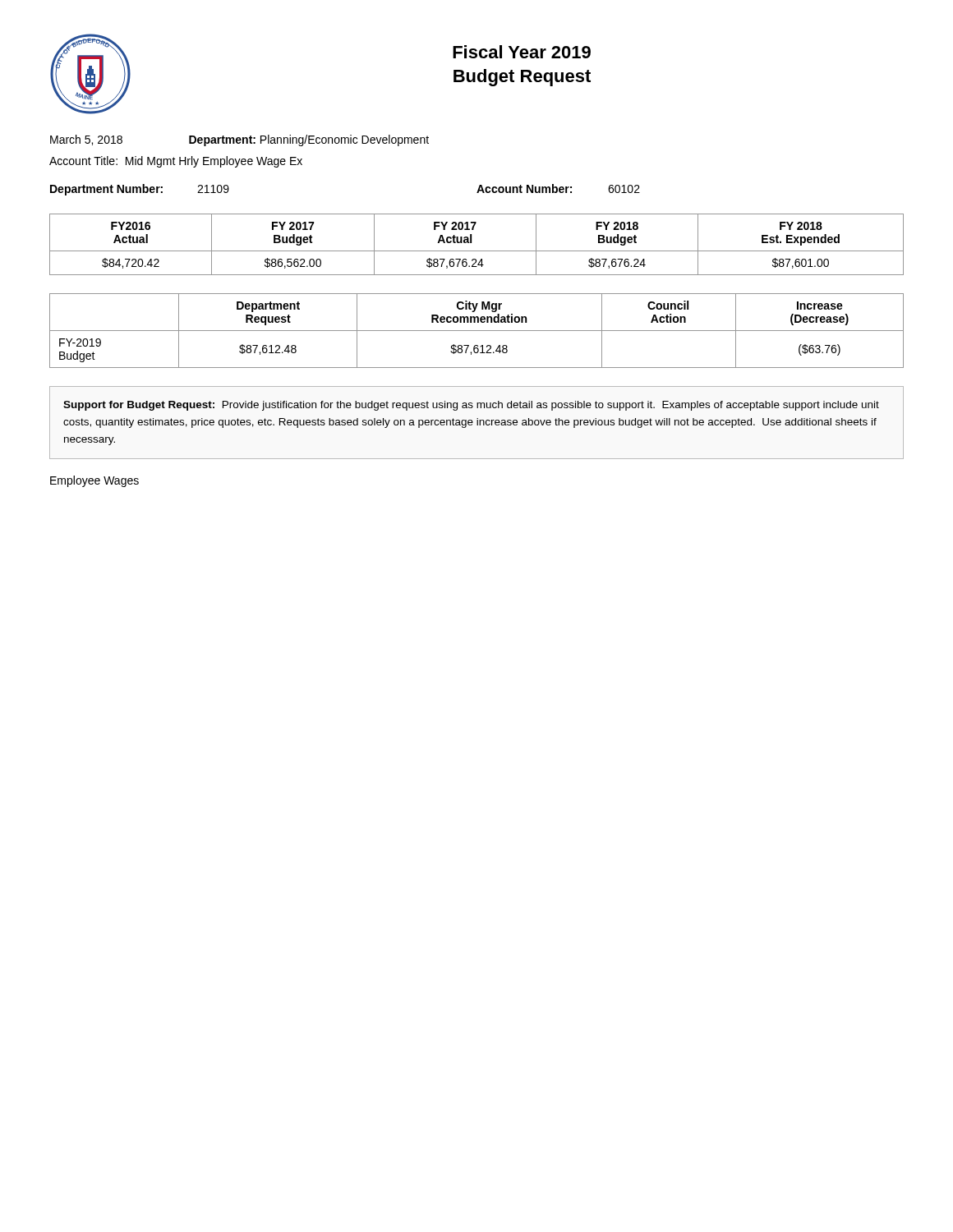
Task: Find the text containing "Employee Wages"
Action: tap(94, 480)
